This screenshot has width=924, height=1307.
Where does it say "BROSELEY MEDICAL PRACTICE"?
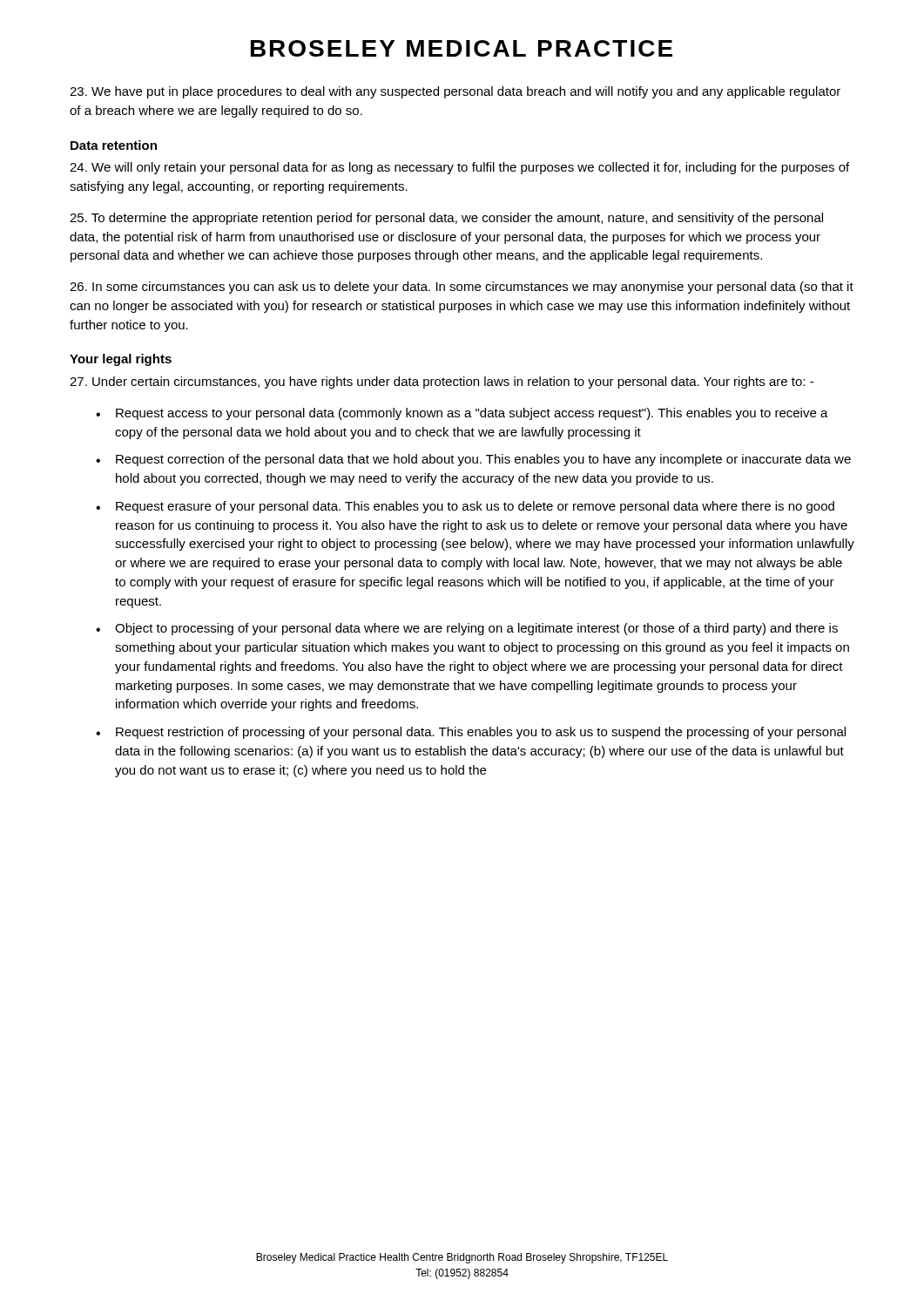tap(462, 49)
